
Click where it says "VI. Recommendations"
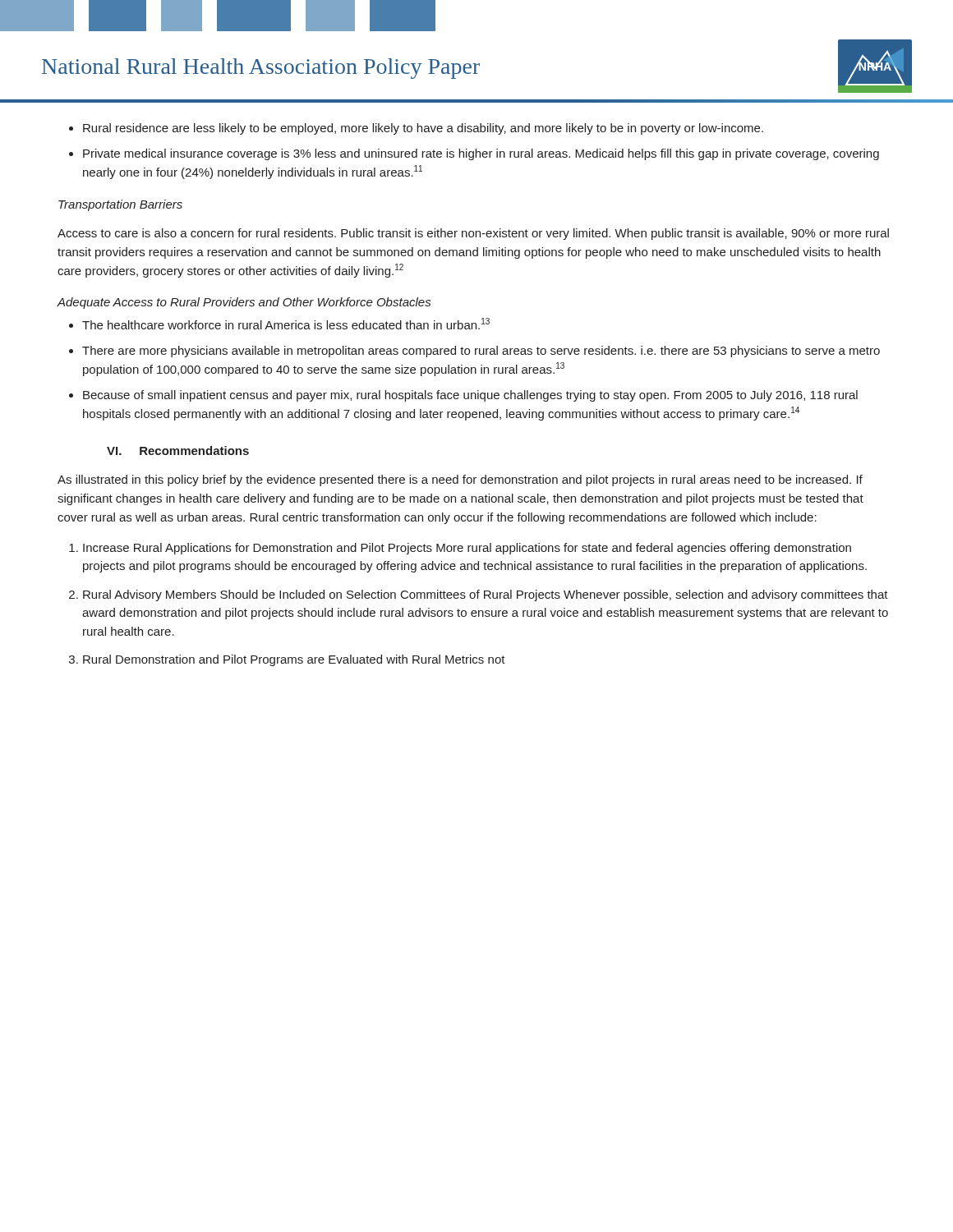point(178,451)
